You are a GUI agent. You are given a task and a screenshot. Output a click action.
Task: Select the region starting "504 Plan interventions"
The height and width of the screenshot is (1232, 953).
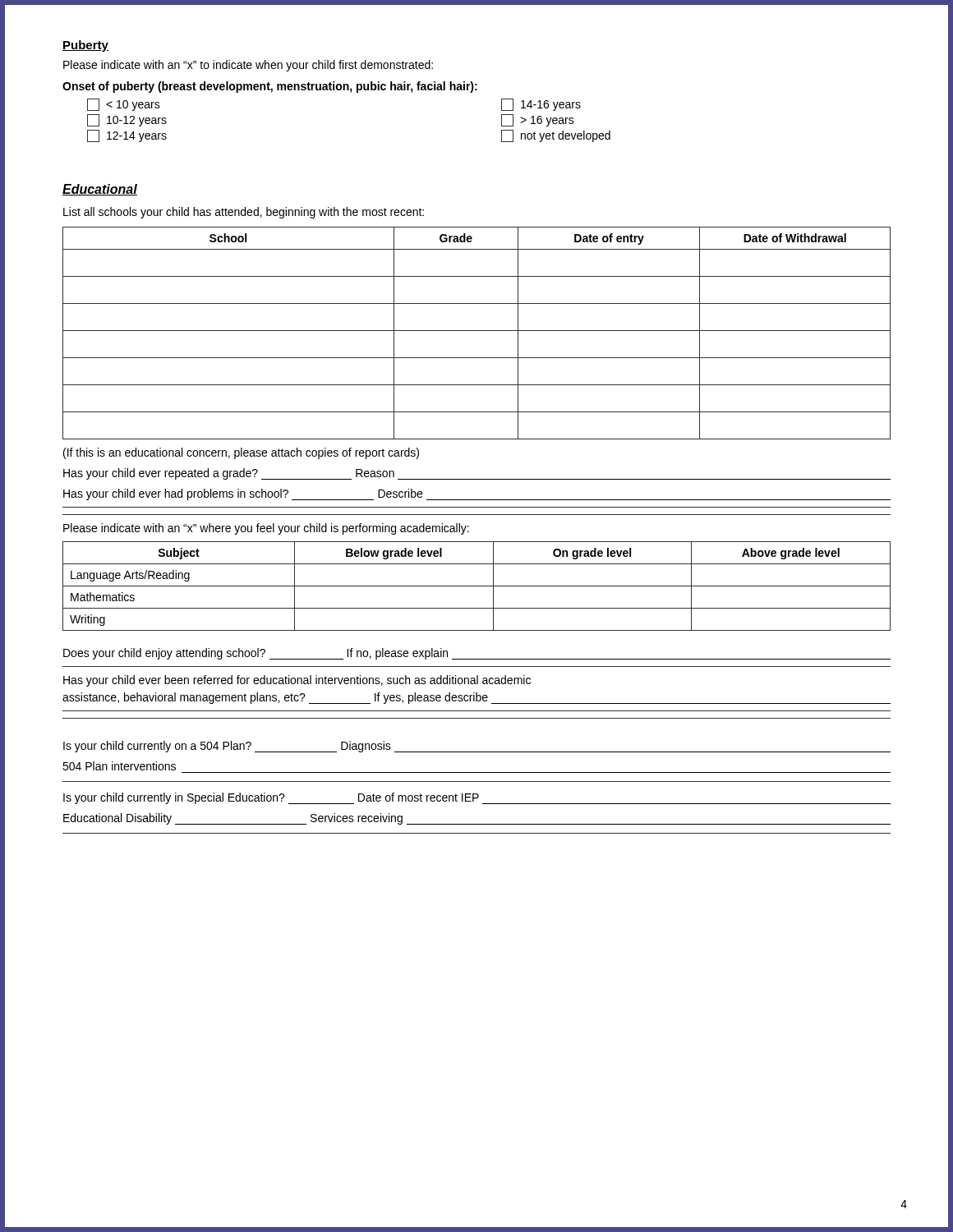476,766
